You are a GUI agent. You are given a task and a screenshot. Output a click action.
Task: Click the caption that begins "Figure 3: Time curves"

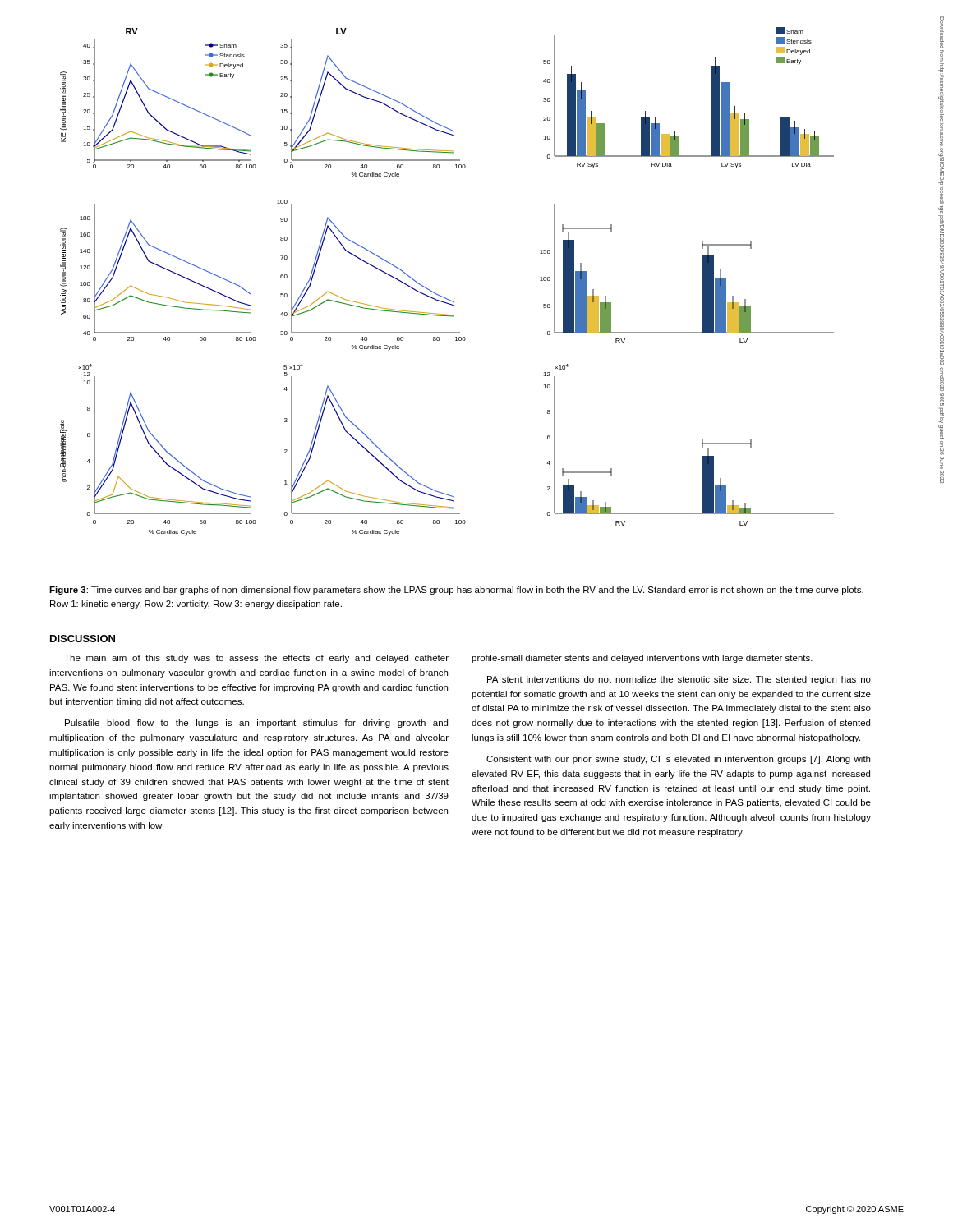click(457, 597)
